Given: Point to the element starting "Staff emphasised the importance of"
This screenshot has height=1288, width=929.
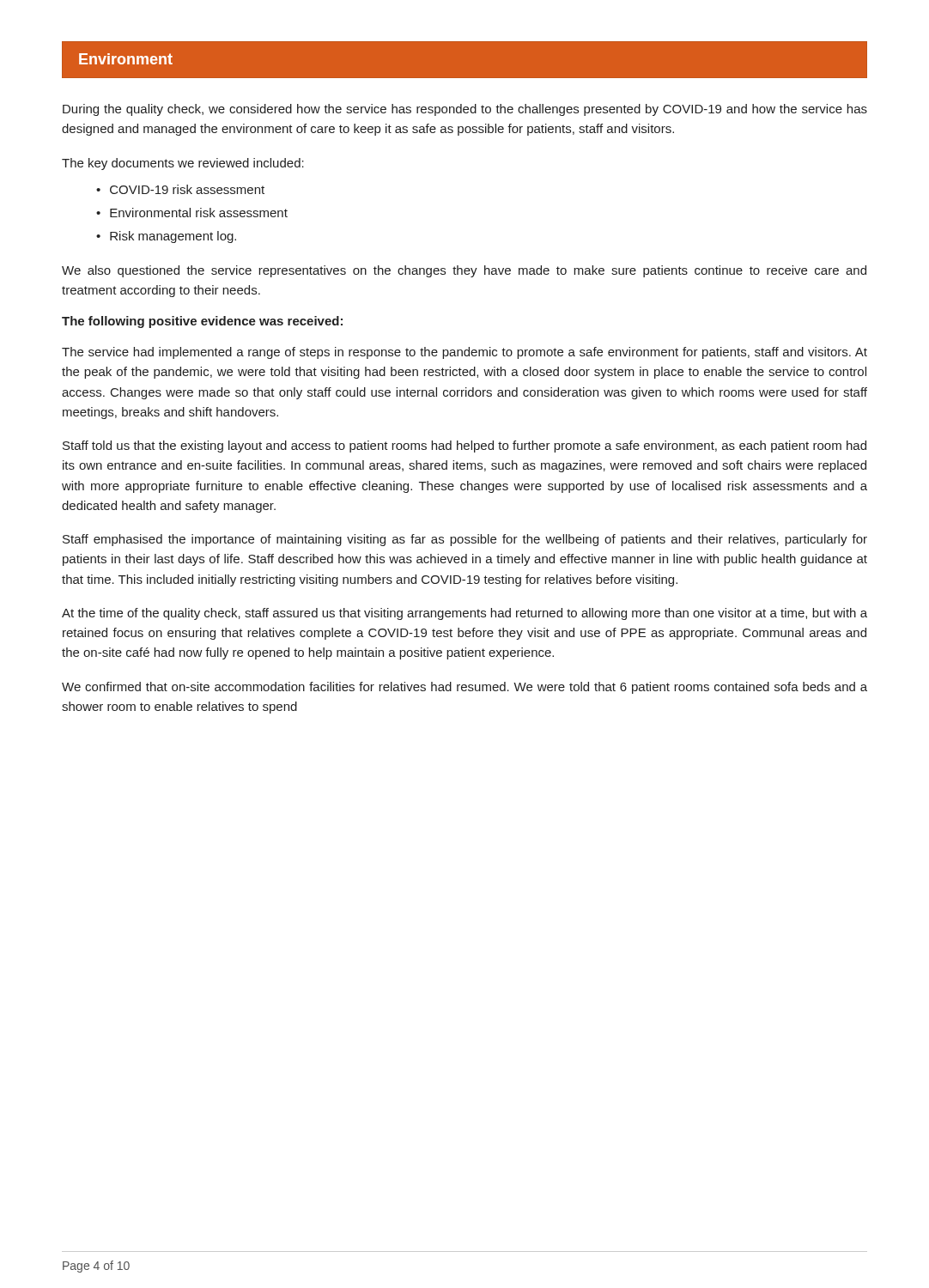Looking at the screenshot, I should 464,559.
